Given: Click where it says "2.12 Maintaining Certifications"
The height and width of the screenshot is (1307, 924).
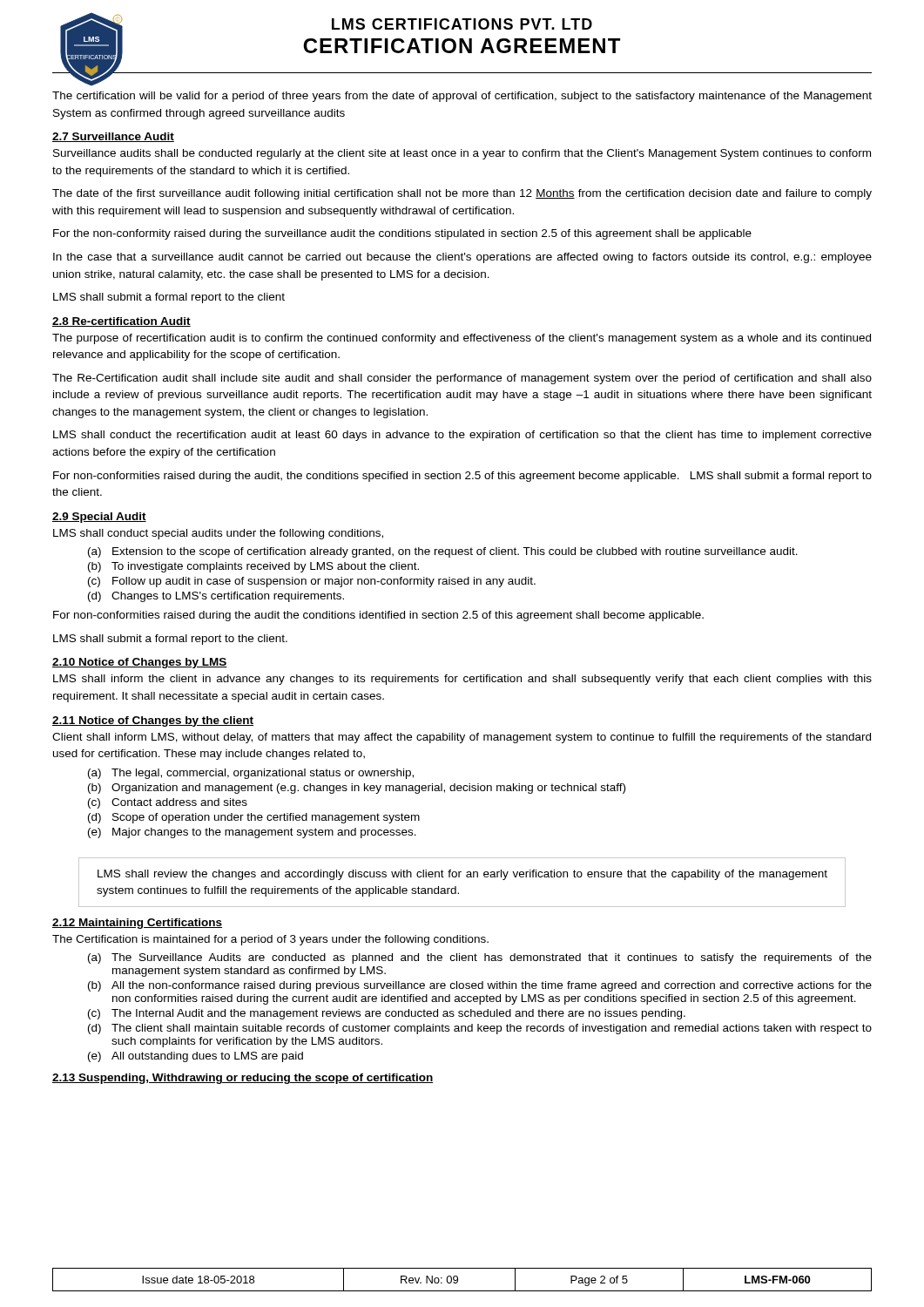Looking at the screenshot, I should pos(137,922).
